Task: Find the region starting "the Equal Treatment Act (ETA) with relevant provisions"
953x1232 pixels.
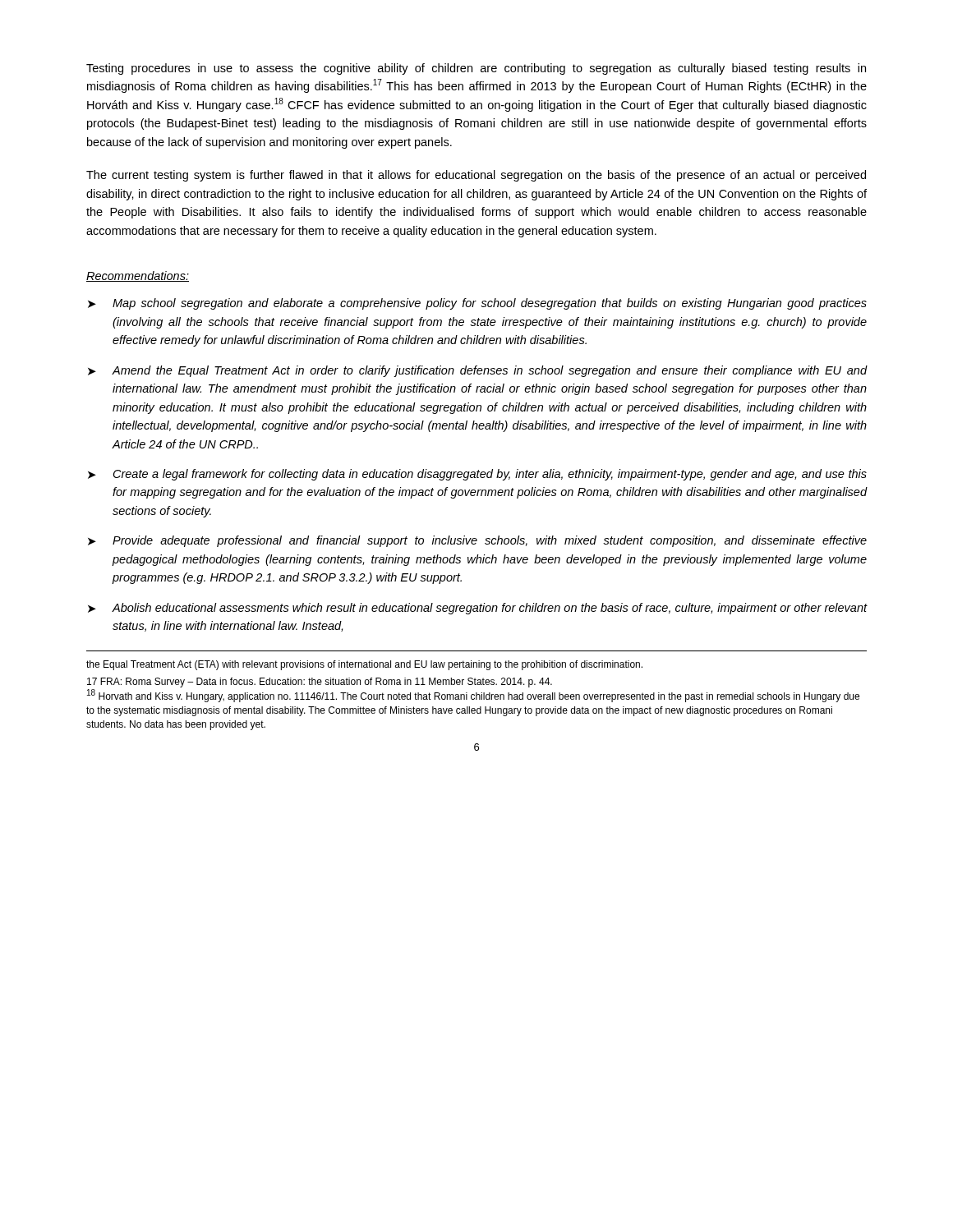Action: 476,665
